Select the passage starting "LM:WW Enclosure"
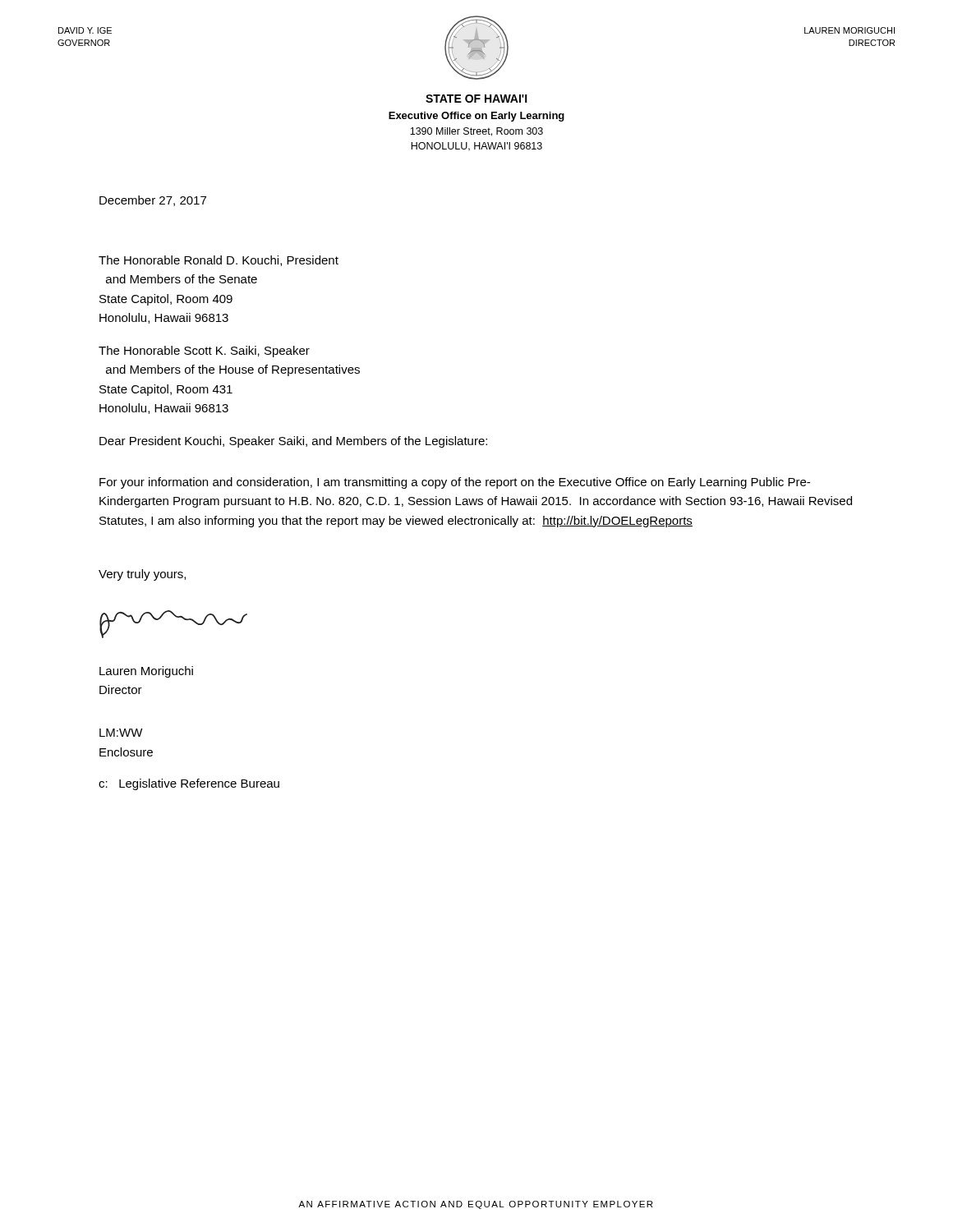 tap(126, 742)
